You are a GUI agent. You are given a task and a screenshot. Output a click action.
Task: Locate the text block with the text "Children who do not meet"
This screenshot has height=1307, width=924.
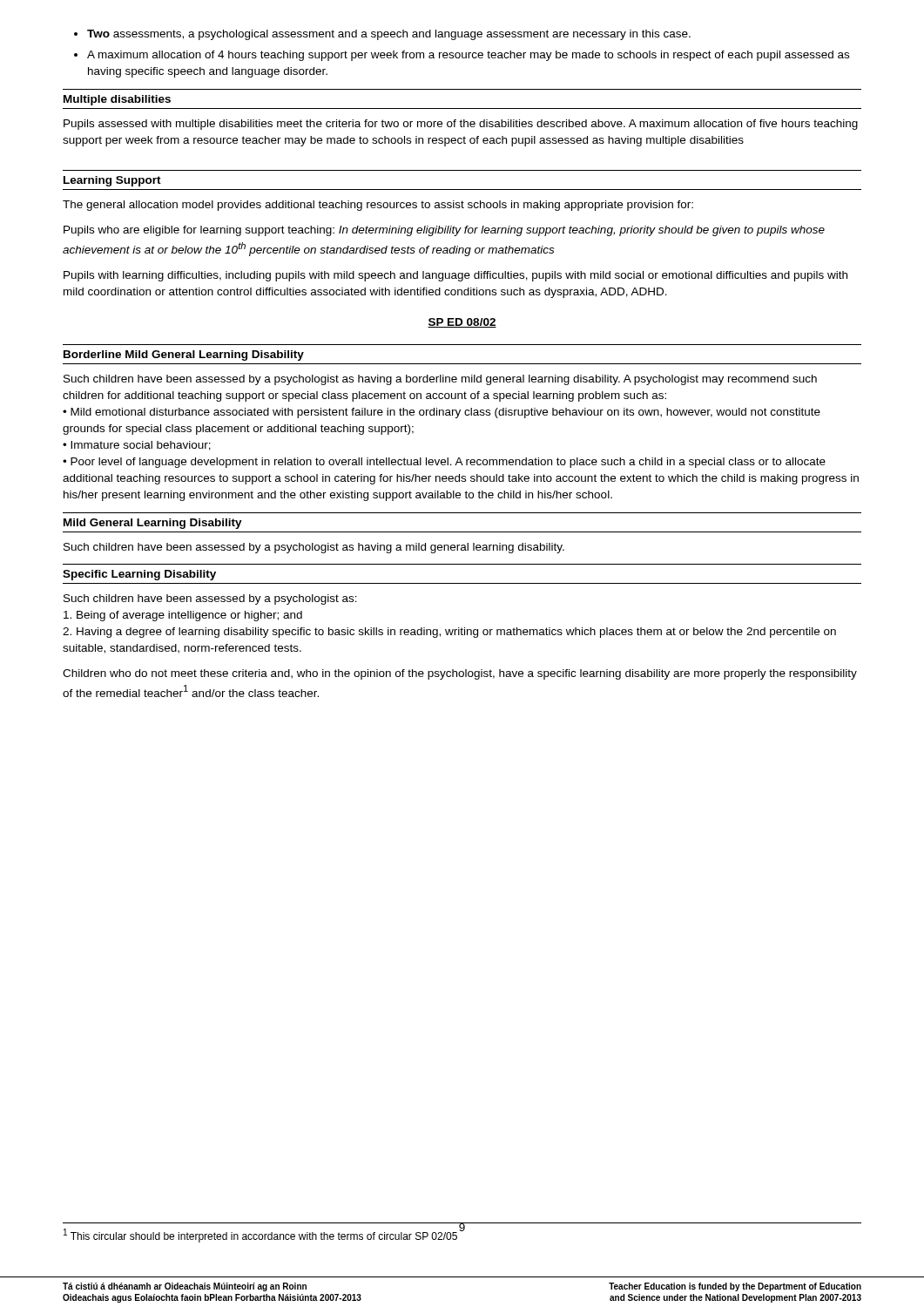(x=462, y=684)
